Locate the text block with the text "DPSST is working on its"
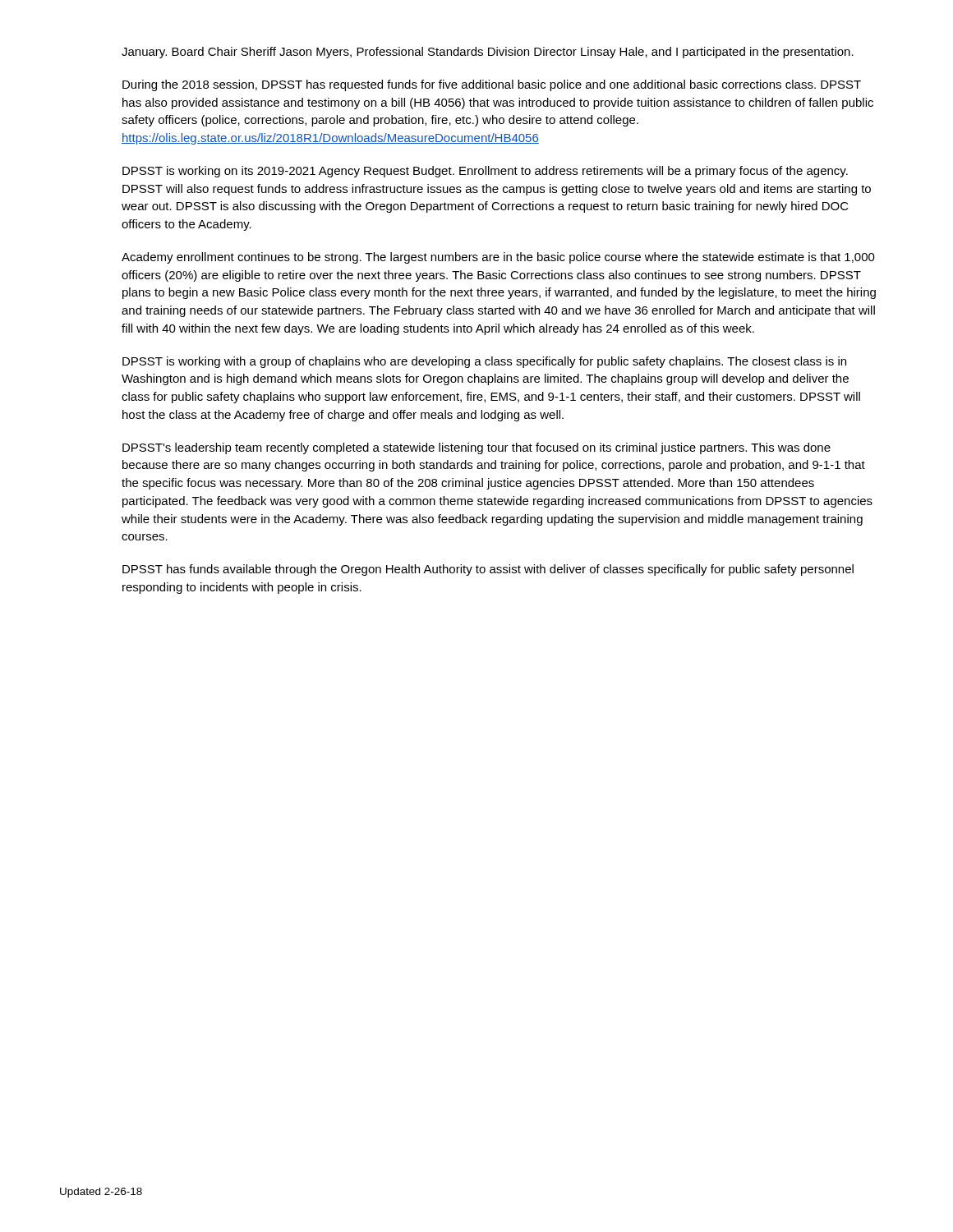953x1232 pixels. [x=497, y=197]
